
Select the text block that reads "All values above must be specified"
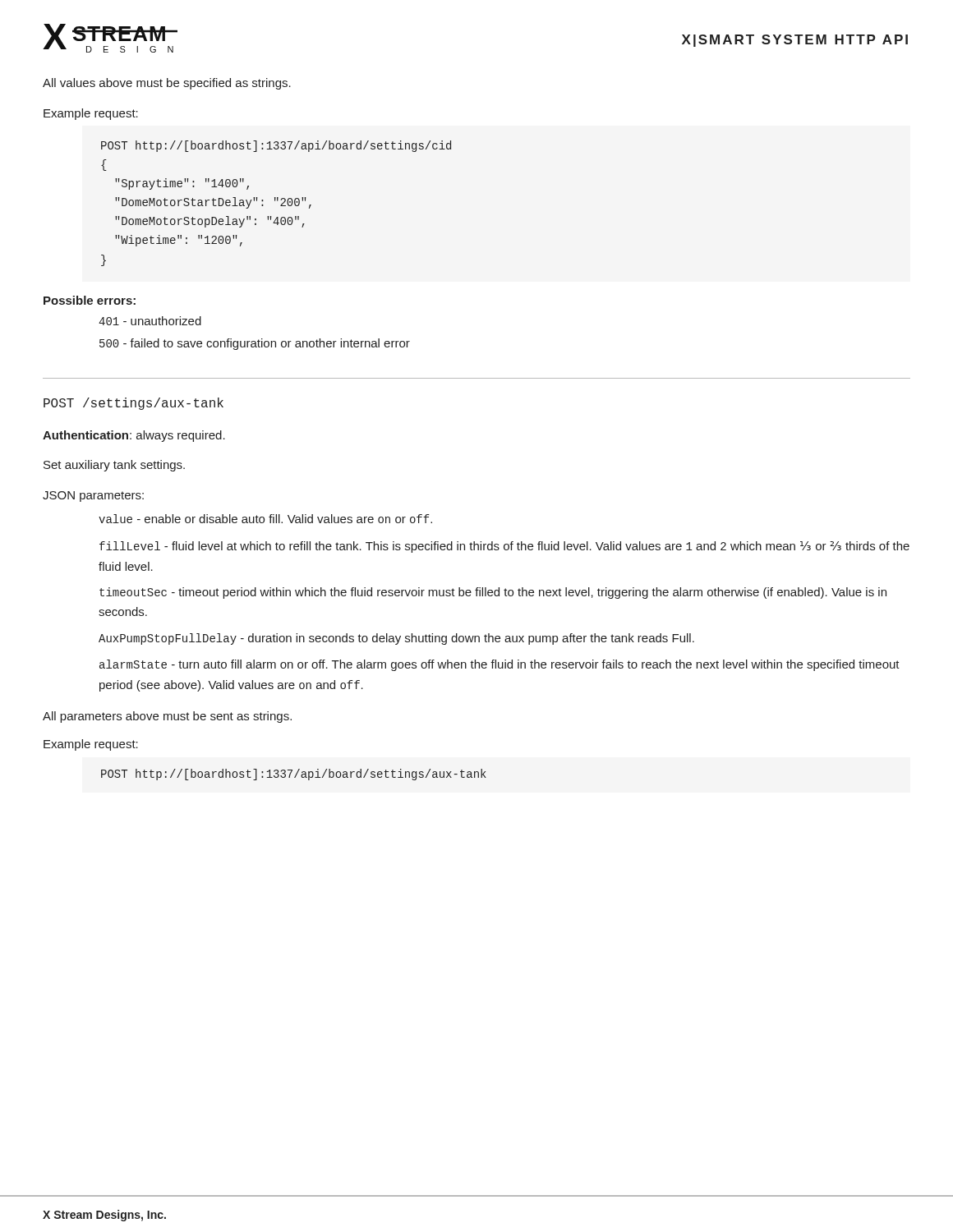click(167, 83)
